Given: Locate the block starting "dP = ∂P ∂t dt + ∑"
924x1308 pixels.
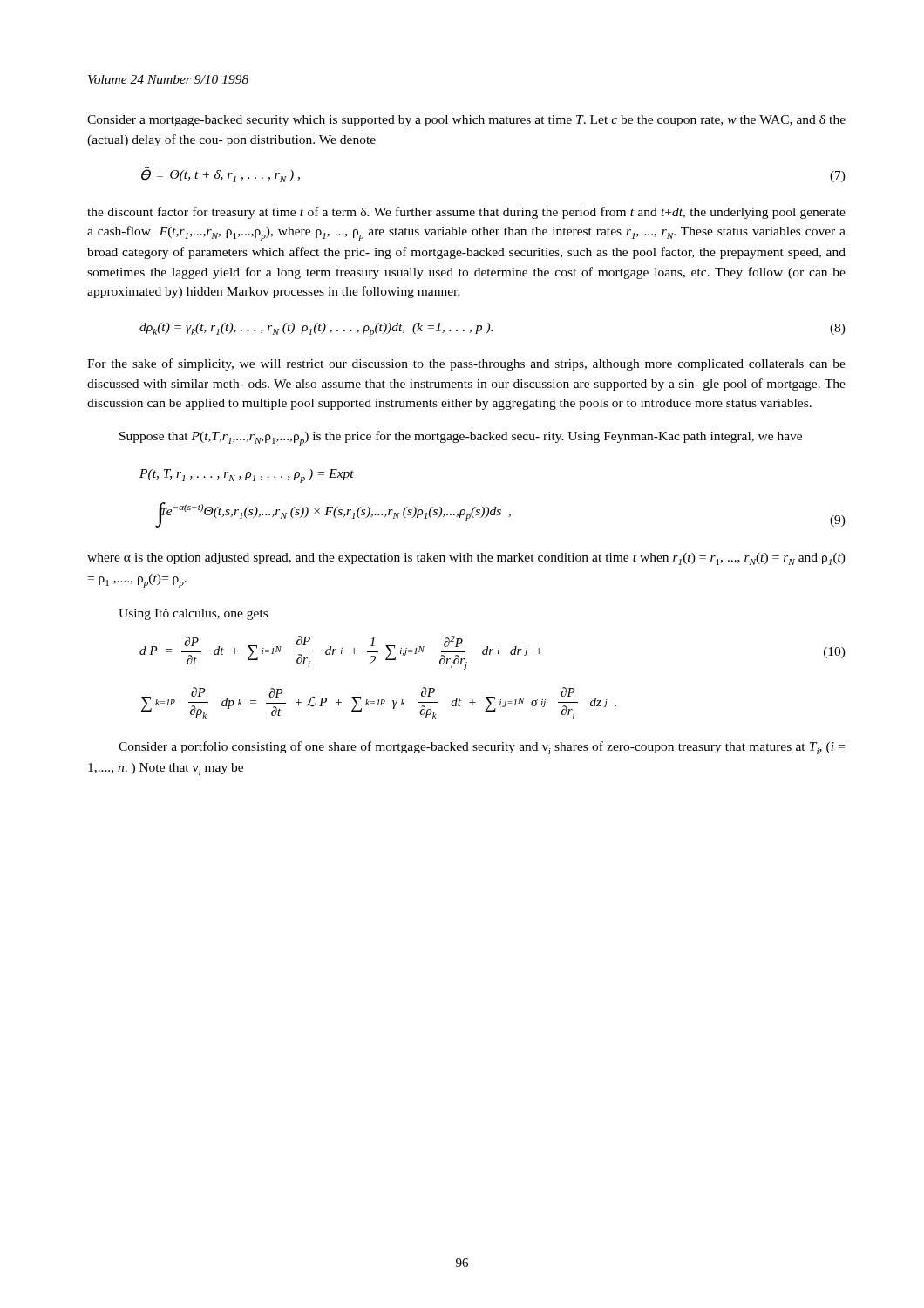Looking at the screenshot, I should click(466, 651).
